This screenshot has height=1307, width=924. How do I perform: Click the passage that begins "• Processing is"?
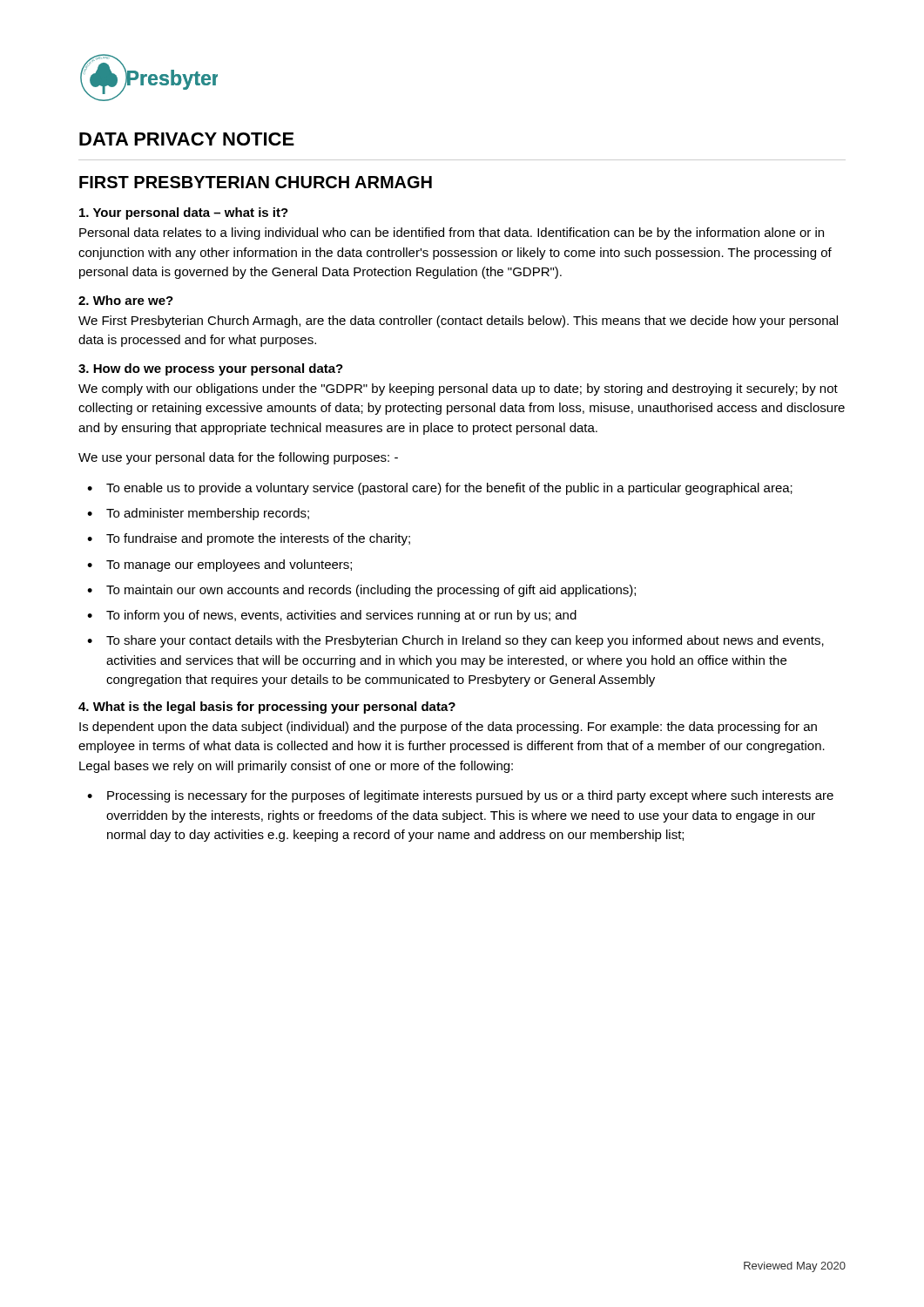tap(462, 815)
